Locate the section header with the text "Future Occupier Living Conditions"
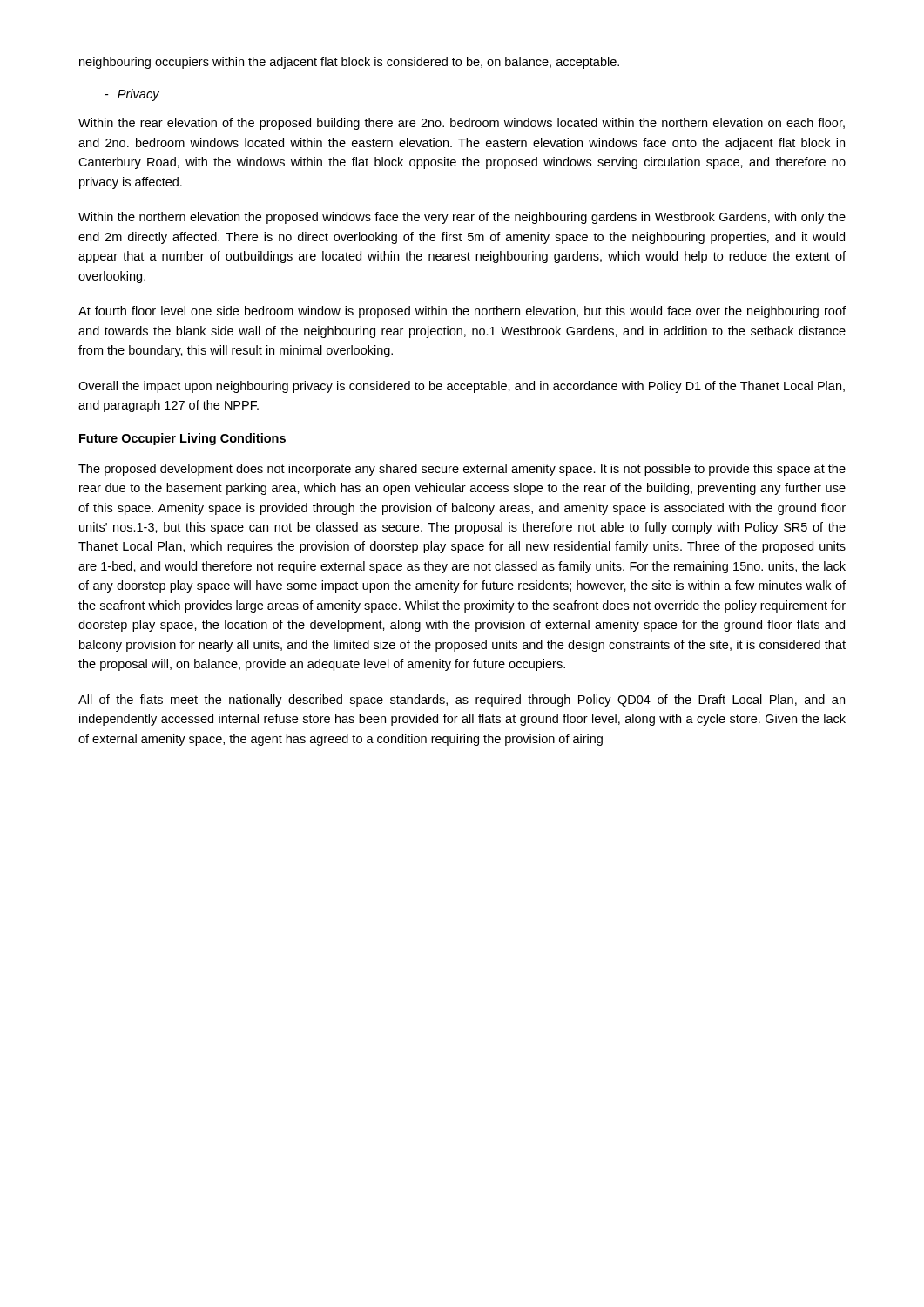The height and width of the screenshot is (1307, 924). [x=182, y=438]
